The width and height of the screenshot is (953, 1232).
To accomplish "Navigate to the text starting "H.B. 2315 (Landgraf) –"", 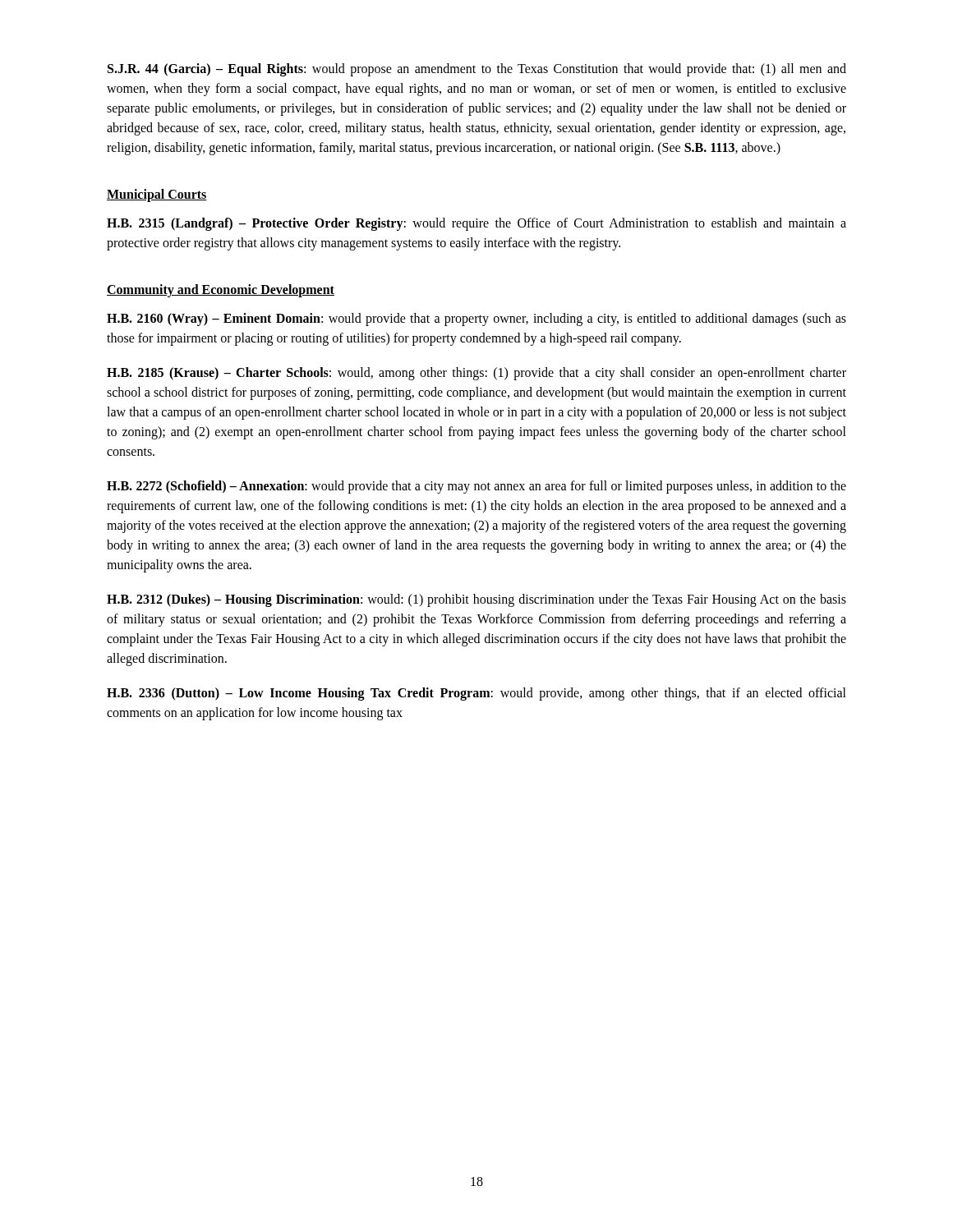I will click(476, 233).
